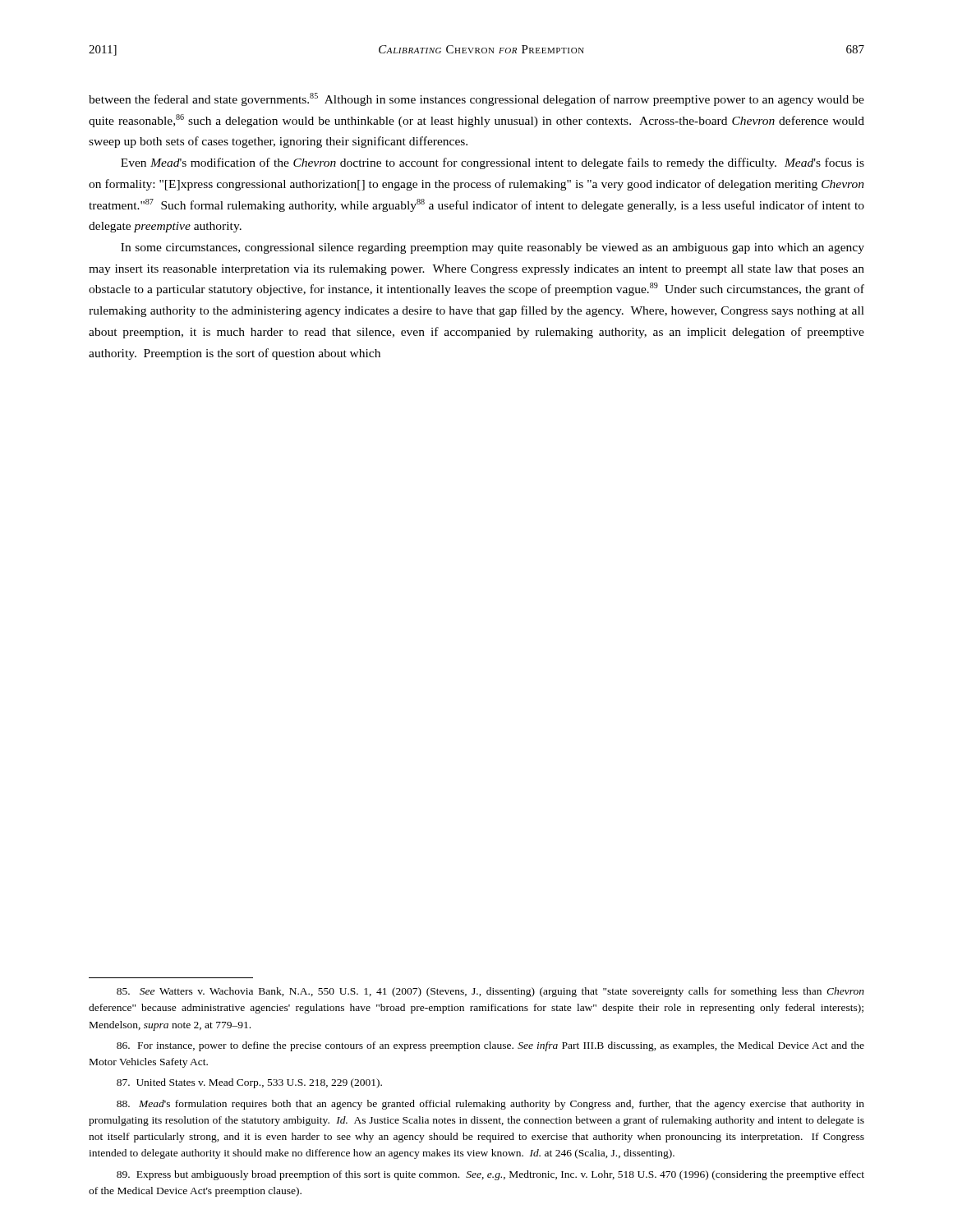The width and height of the screenshot is (953, 1232).
Task: Select the footnote with the text "For instance, power"
Action: [x=476, y=1053]
